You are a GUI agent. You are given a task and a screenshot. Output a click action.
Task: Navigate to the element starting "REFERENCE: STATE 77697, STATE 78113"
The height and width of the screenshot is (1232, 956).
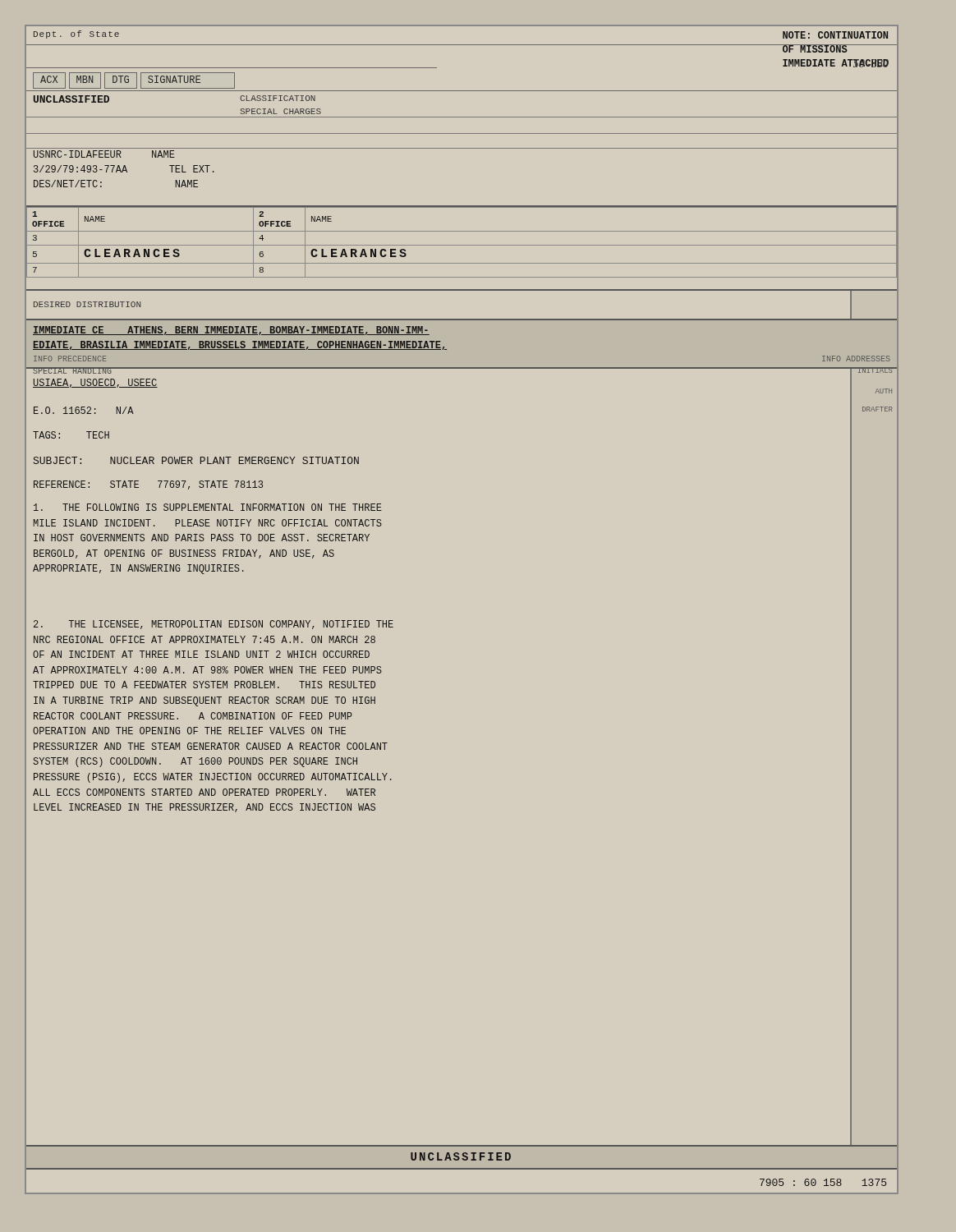(x=148, y=485)
